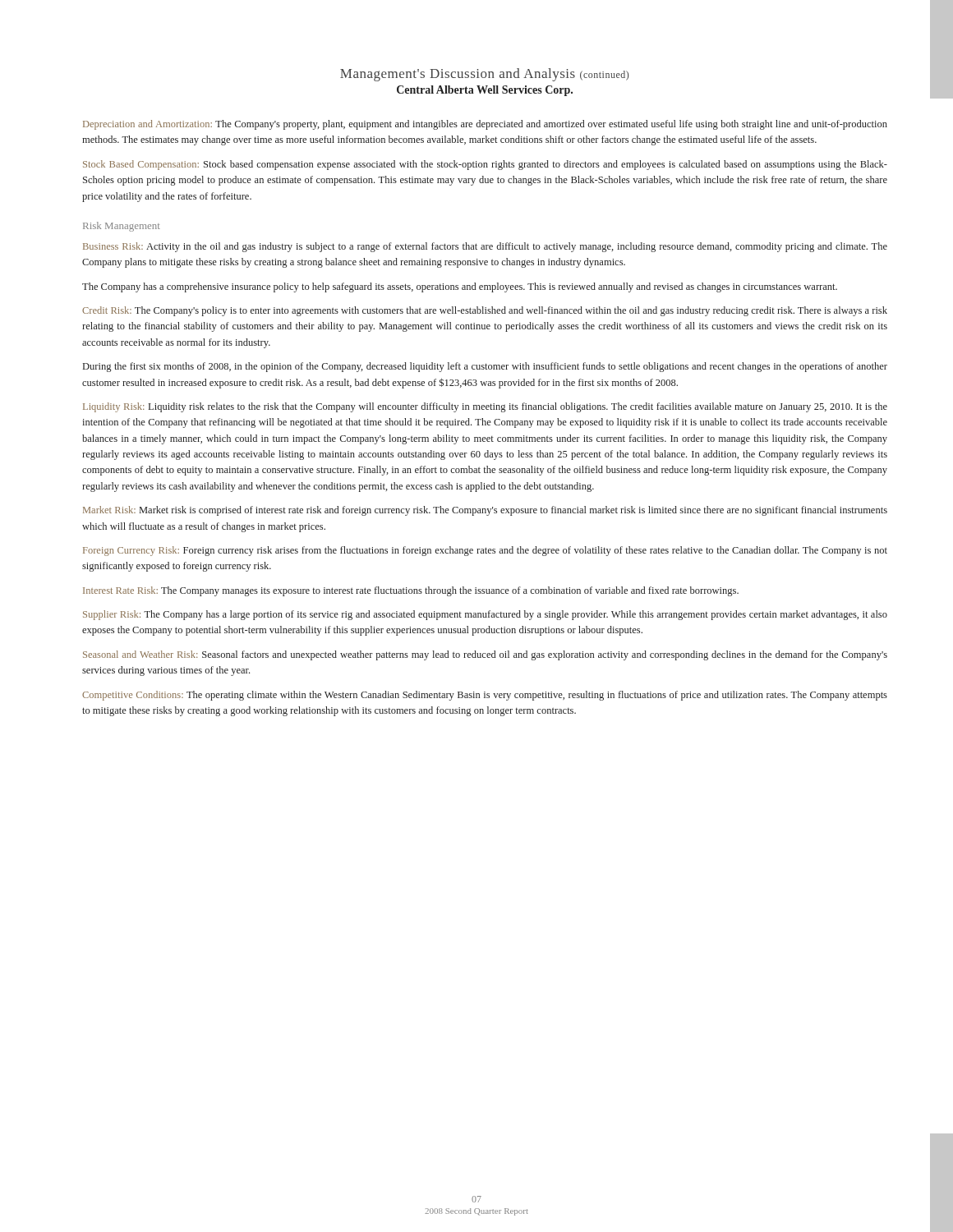Locate the block starting "Risk Management"
953x1232 pixels.
[x=121, y=225]
